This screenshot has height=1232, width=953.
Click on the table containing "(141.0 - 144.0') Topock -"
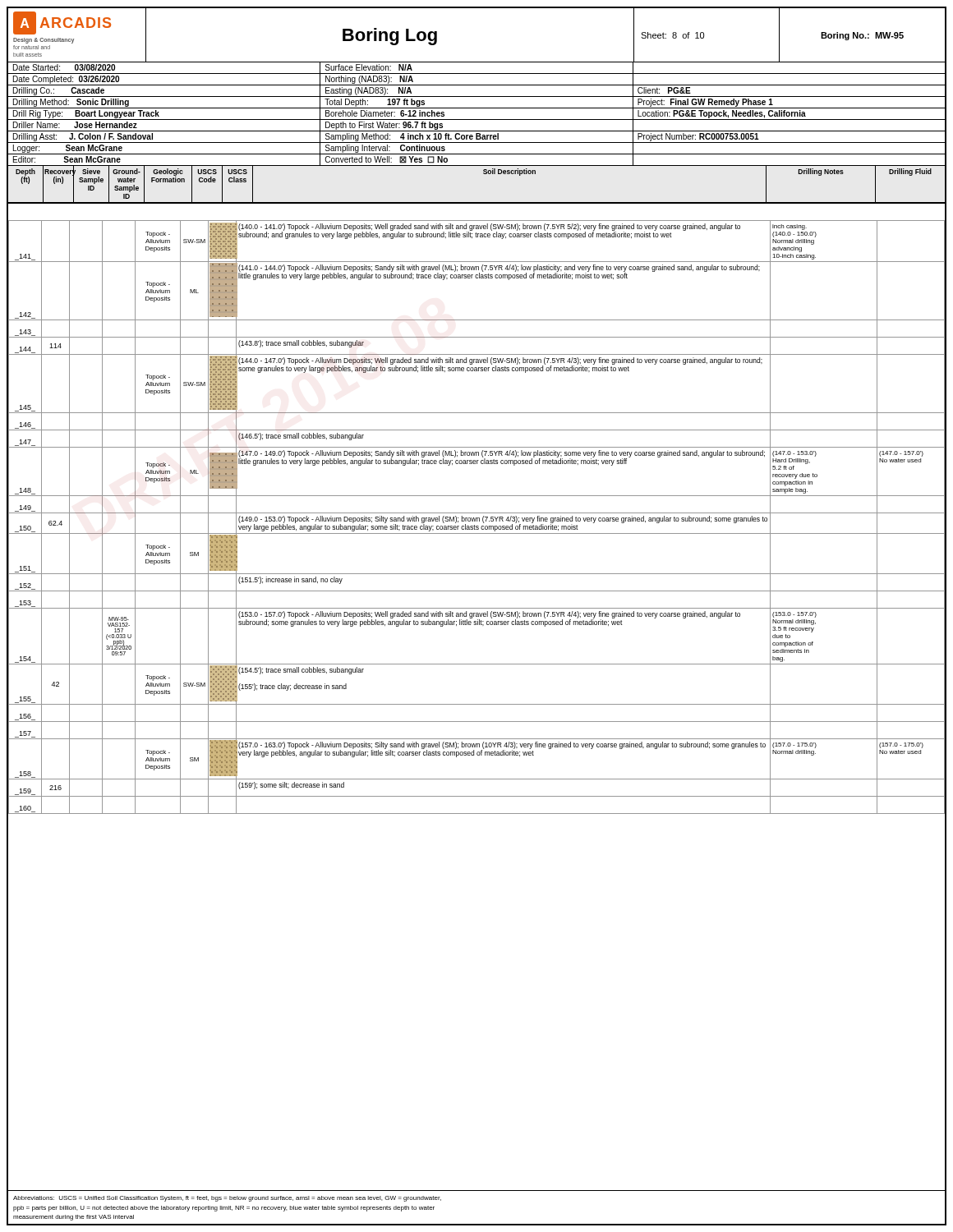[x=476, y=699]
